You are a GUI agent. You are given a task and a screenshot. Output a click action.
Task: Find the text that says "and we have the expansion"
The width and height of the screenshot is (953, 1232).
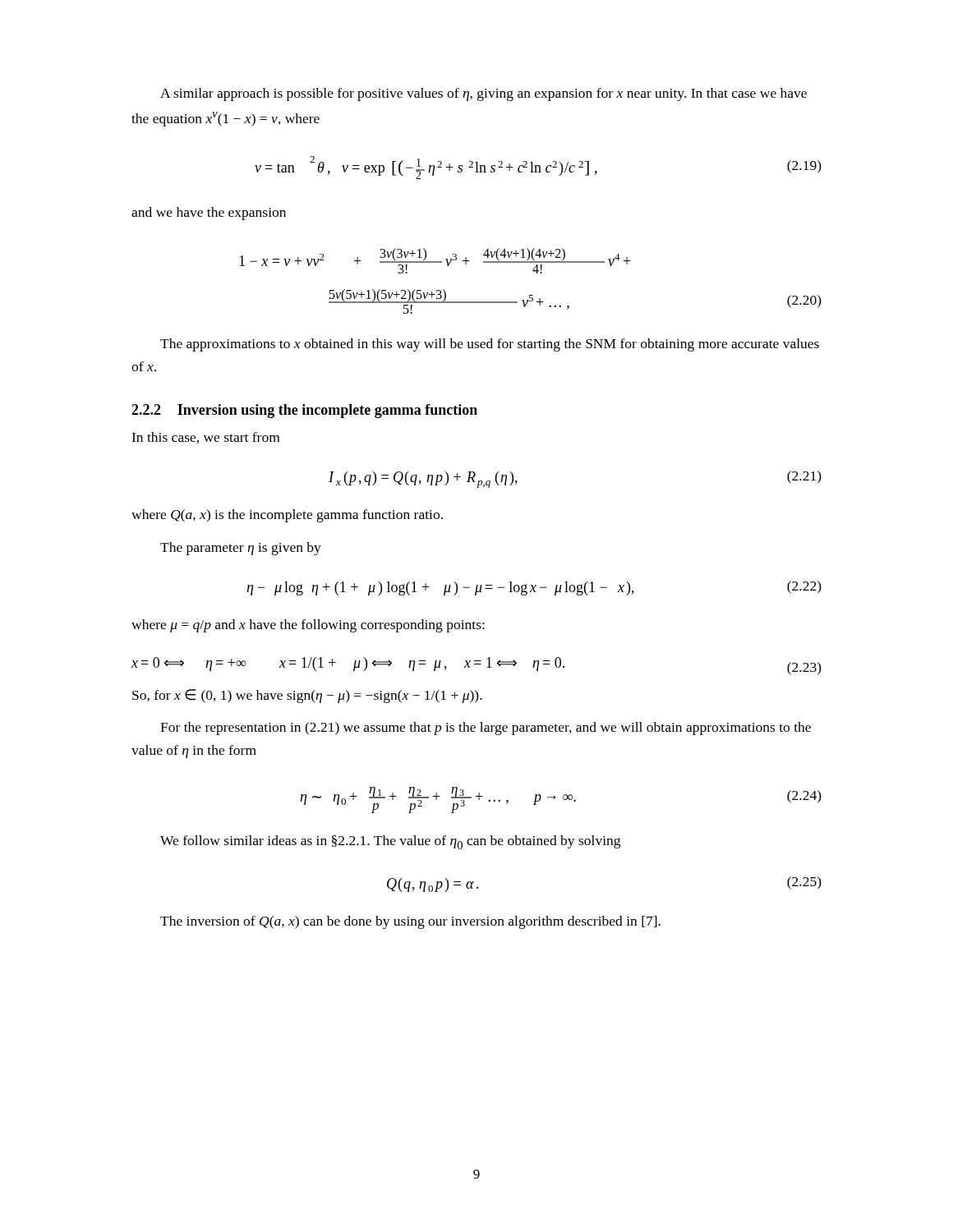click(209, 214)
